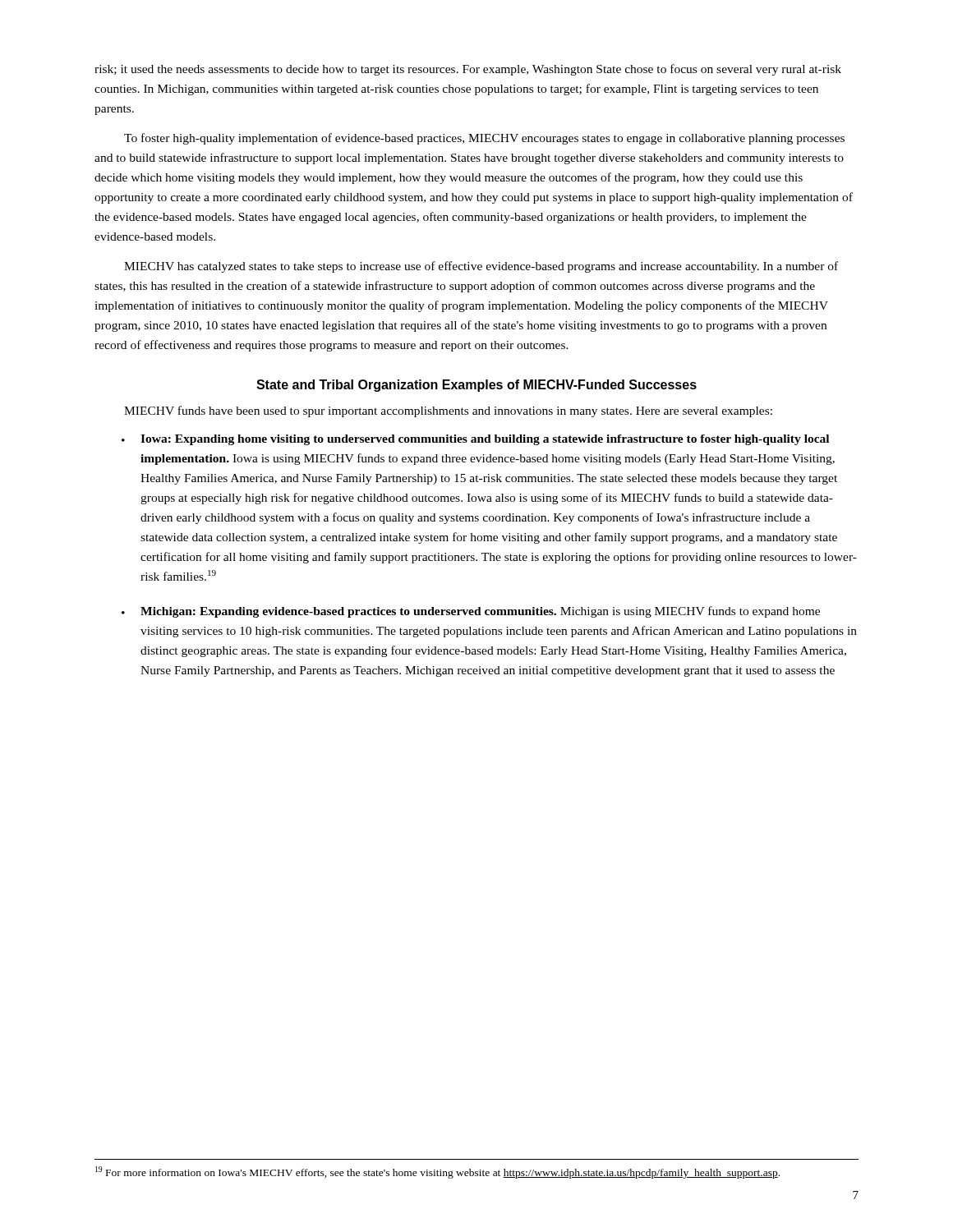Image resolution: width=953 pixels, height=1232 pixels.
Task: Locate the text starting "risk; it used"
Action: (x=468, y=88)
